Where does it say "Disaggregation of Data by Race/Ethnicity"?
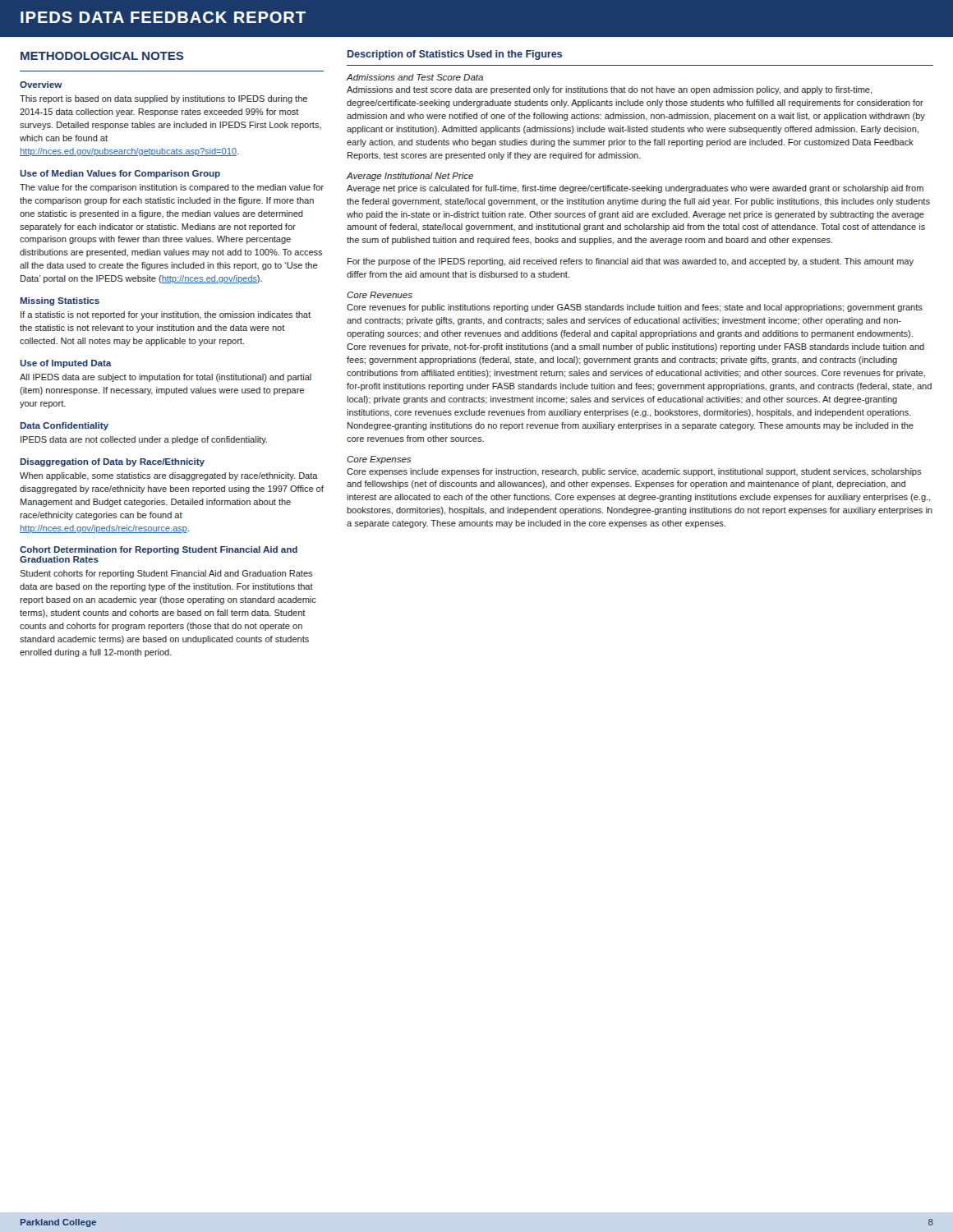 click(112, 461)
